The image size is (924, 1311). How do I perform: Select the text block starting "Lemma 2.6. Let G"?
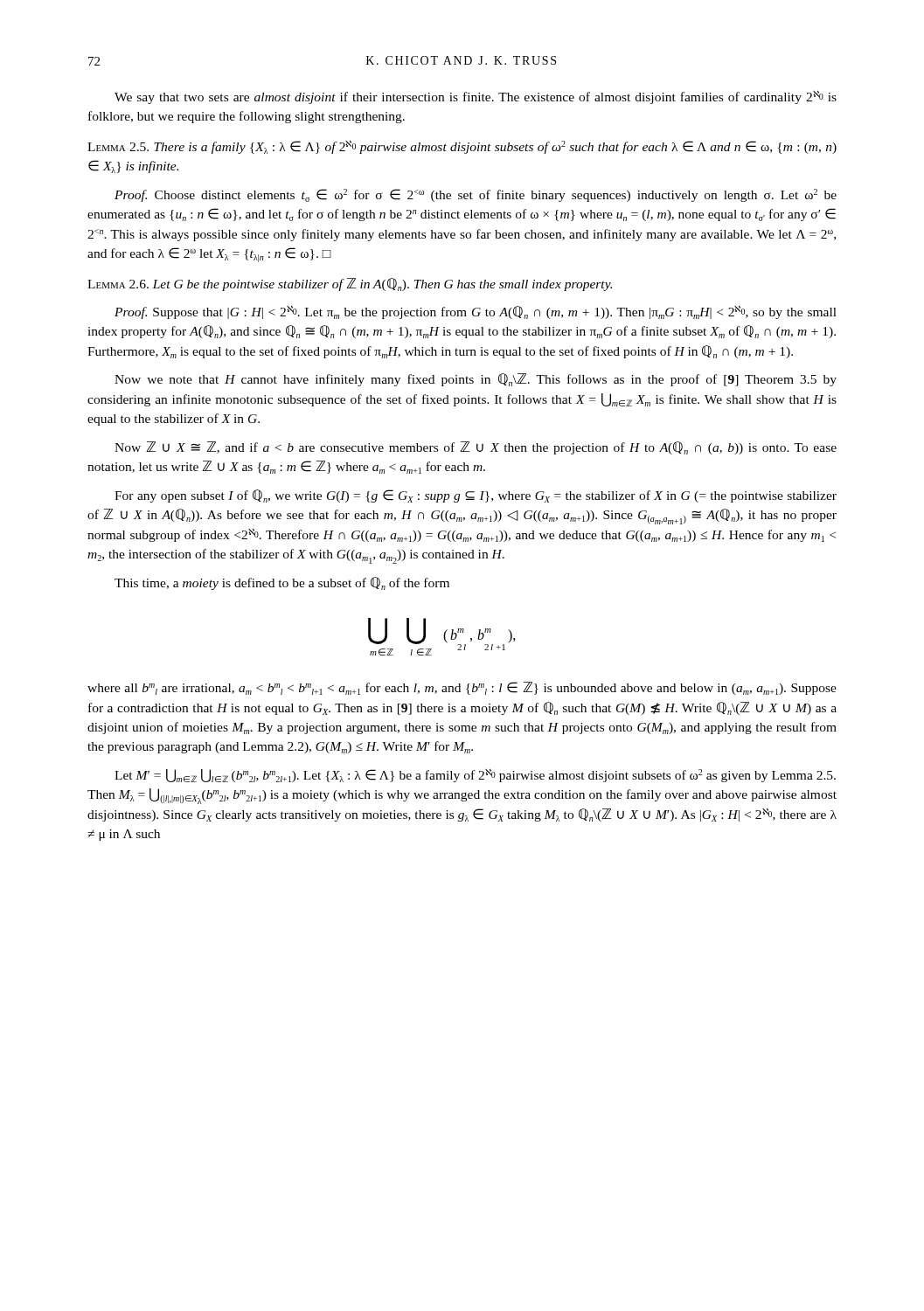coord(462,284)
